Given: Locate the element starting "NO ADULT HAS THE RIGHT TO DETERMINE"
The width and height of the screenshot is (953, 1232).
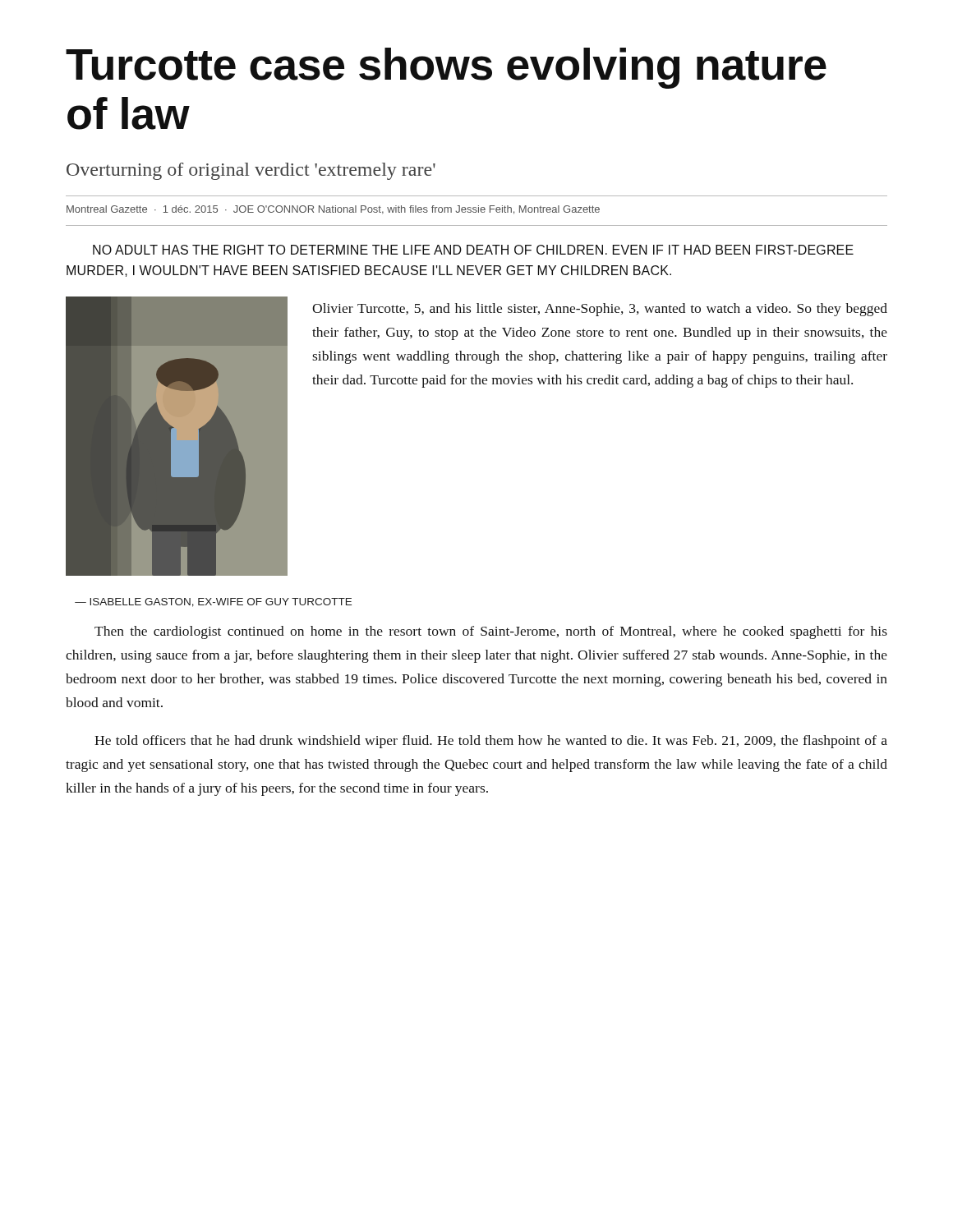Looking at the screenshot, I should click(476, 261).
